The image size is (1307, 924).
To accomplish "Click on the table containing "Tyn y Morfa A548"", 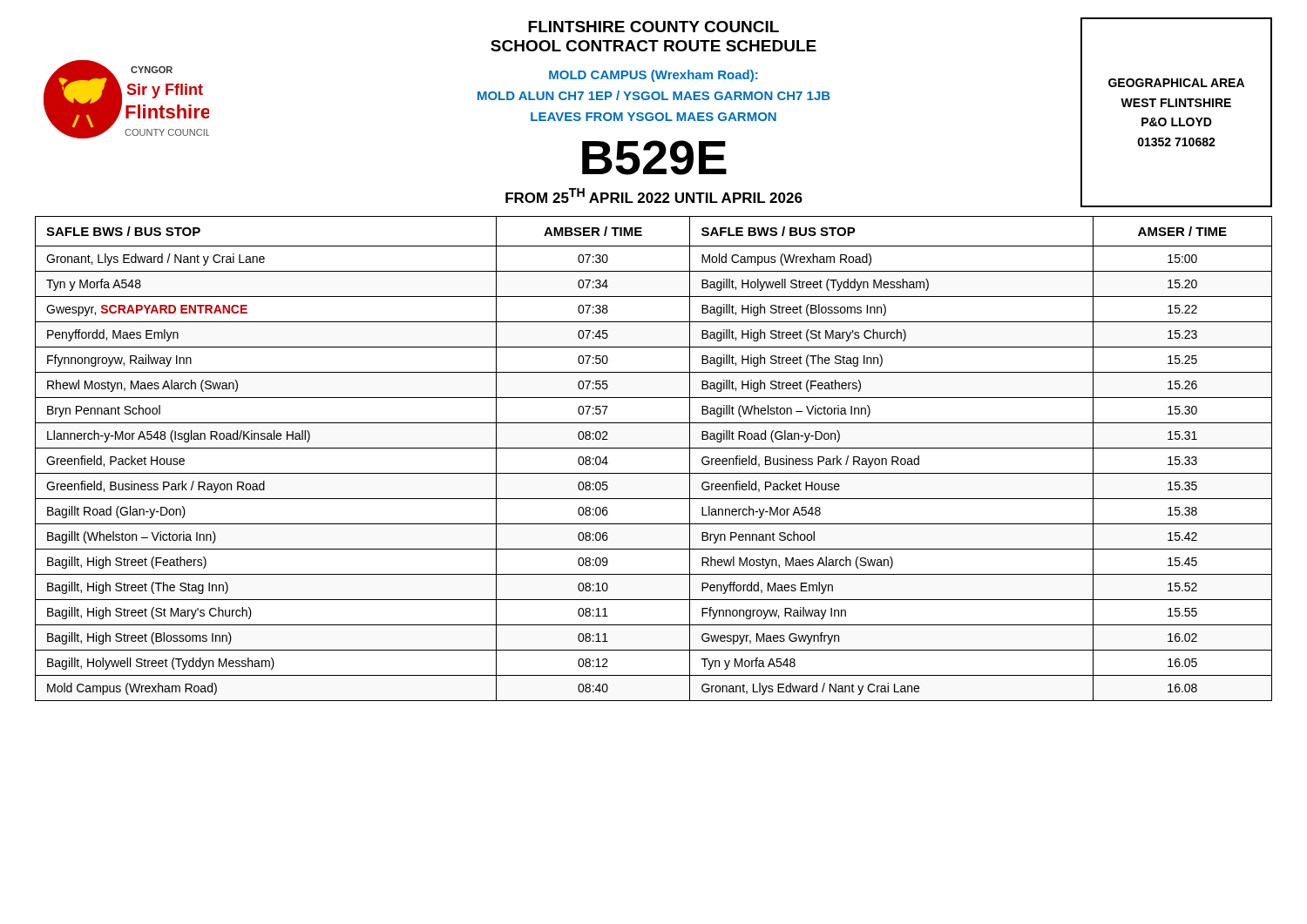I will click(x=654, y=459).
